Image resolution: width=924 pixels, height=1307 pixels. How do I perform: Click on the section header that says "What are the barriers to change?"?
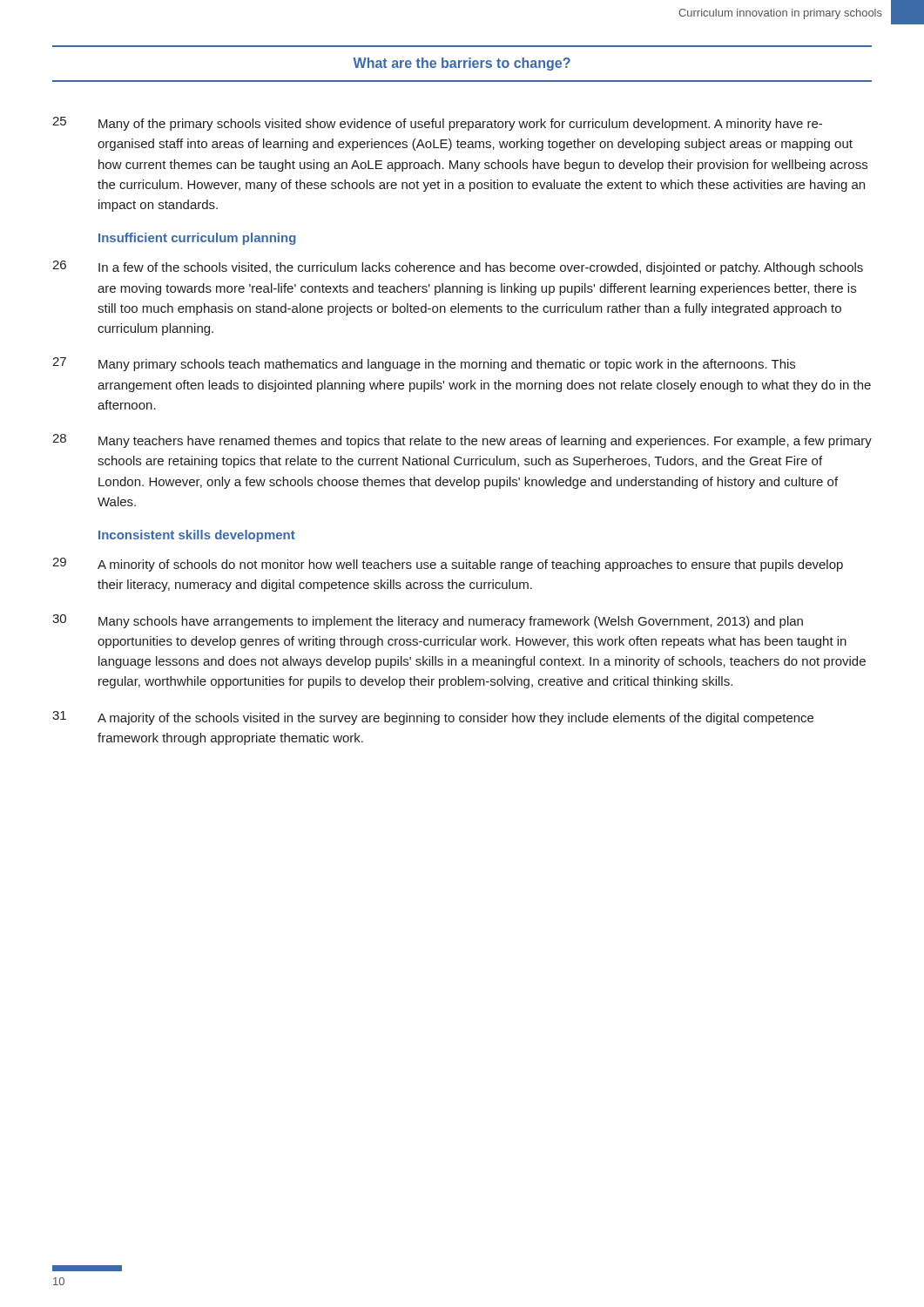point(462,63)
